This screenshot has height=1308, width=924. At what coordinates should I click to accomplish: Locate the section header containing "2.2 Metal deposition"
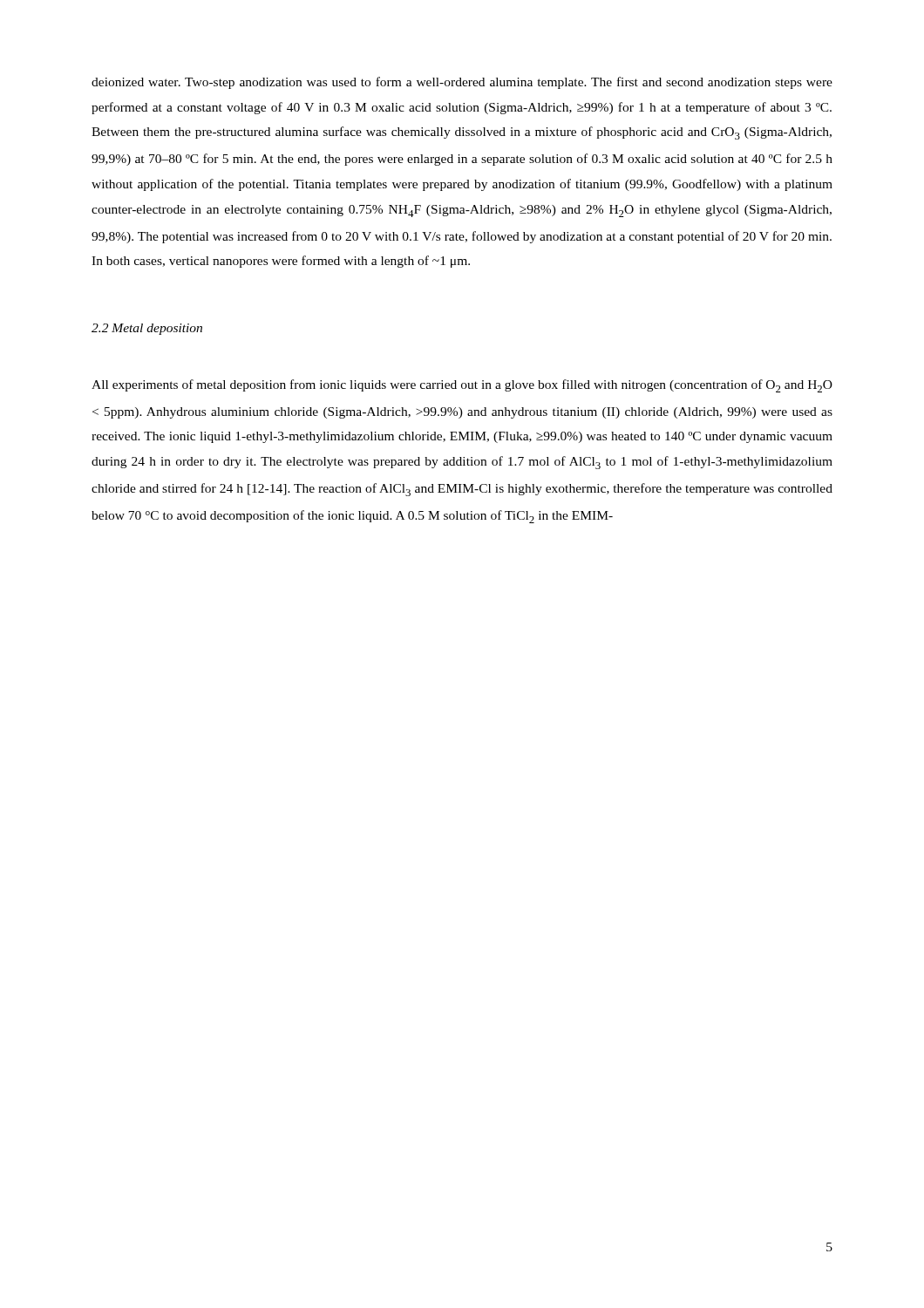pyautogui.click(x=147, y=327)
